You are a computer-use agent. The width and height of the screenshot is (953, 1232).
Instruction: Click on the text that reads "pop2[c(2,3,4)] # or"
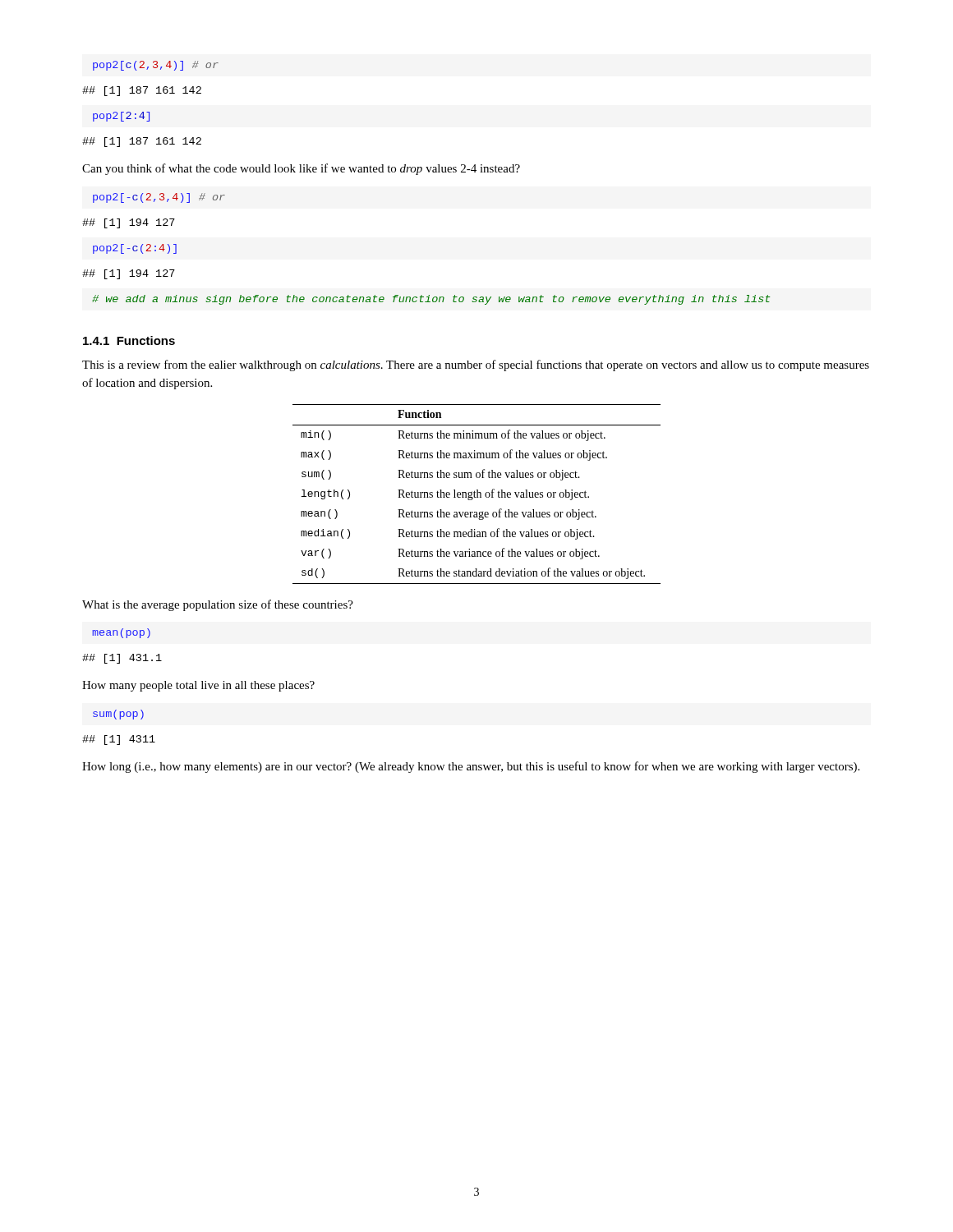pos(156,66)
